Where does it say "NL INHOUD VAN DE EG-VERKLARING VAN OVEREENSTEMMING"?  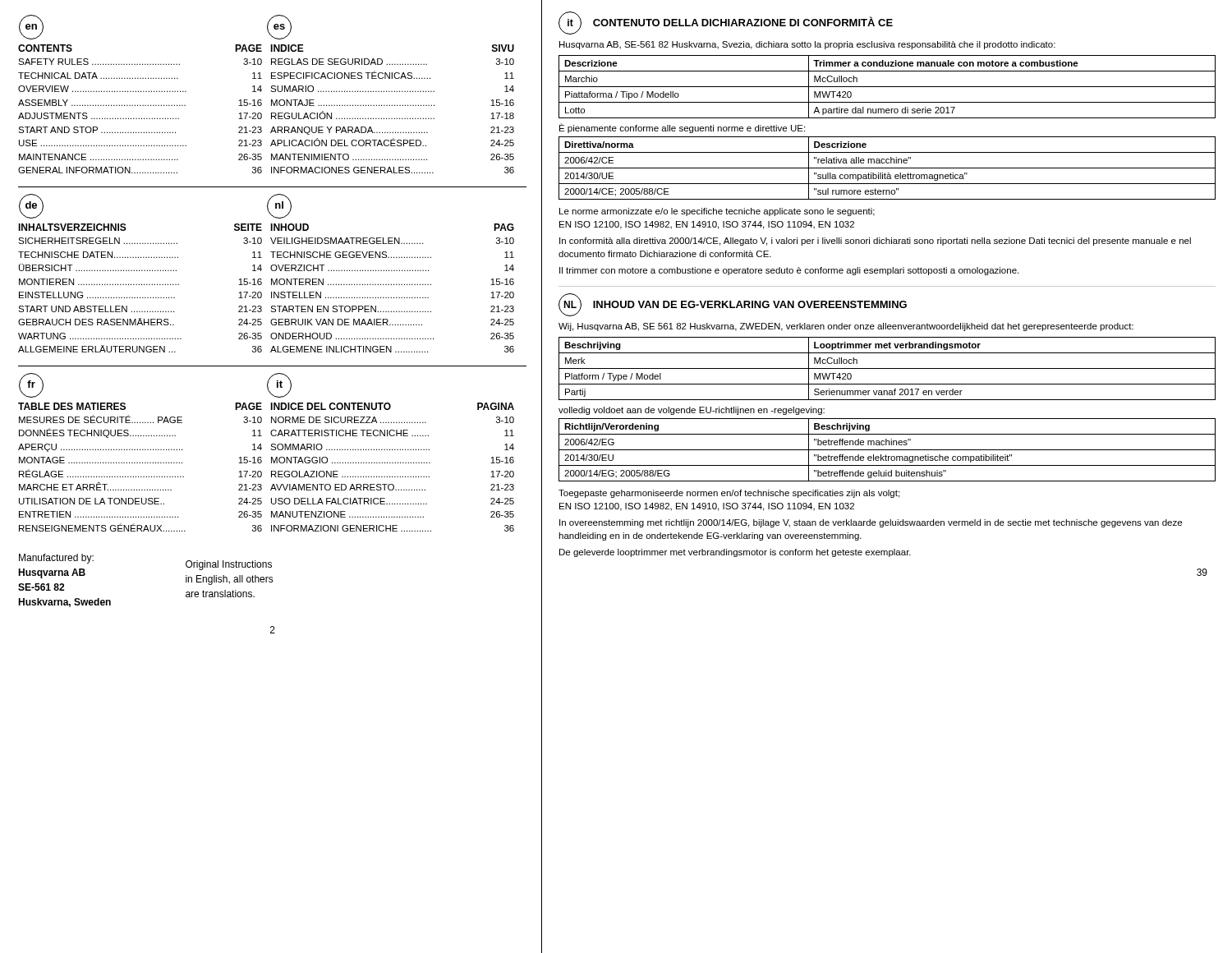tap(733, 304)
